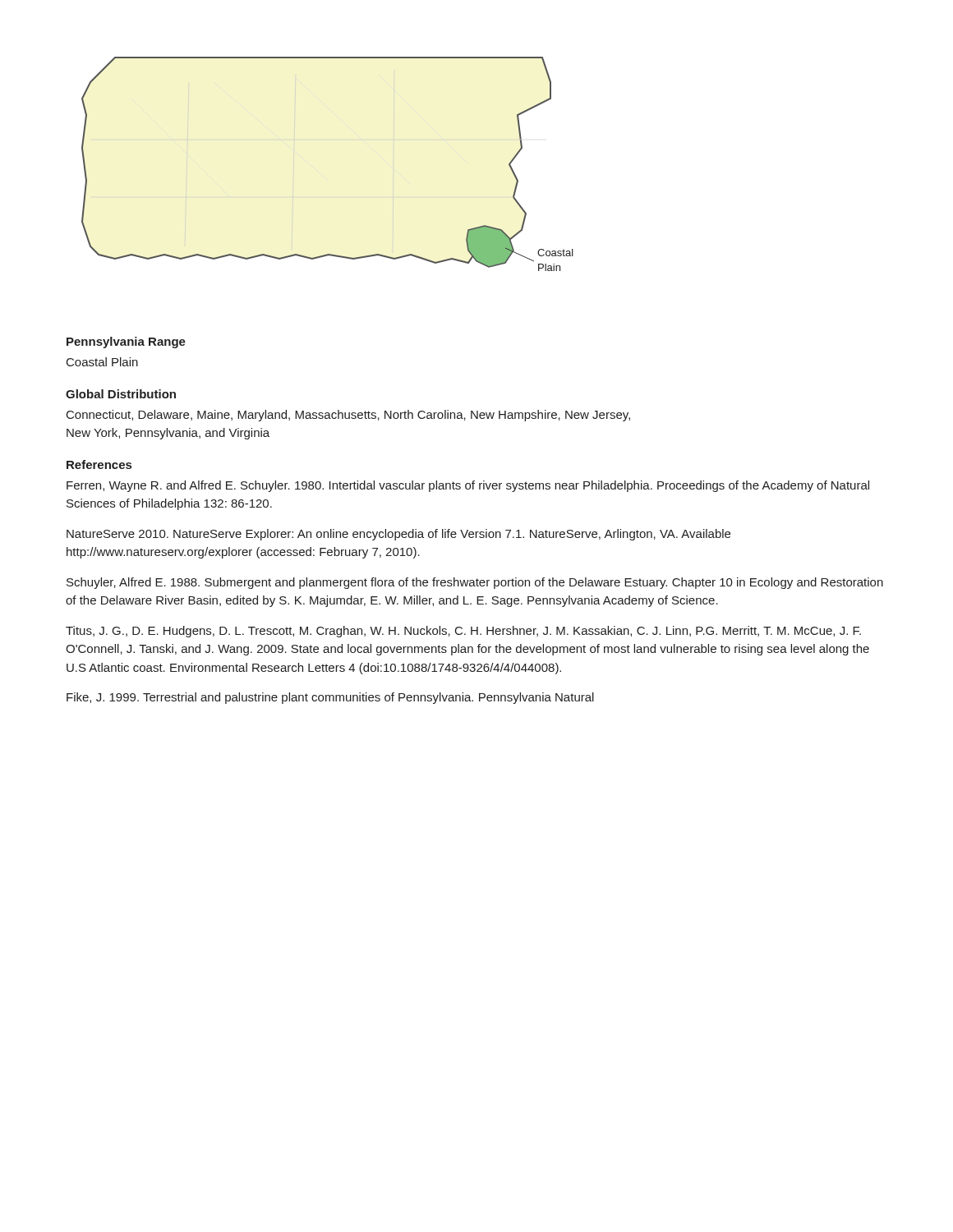Viewport: 953px width, 1232px height.
Task: Navigate to the text block starting "Global Distribution"
Action: (x=121, y=393)
